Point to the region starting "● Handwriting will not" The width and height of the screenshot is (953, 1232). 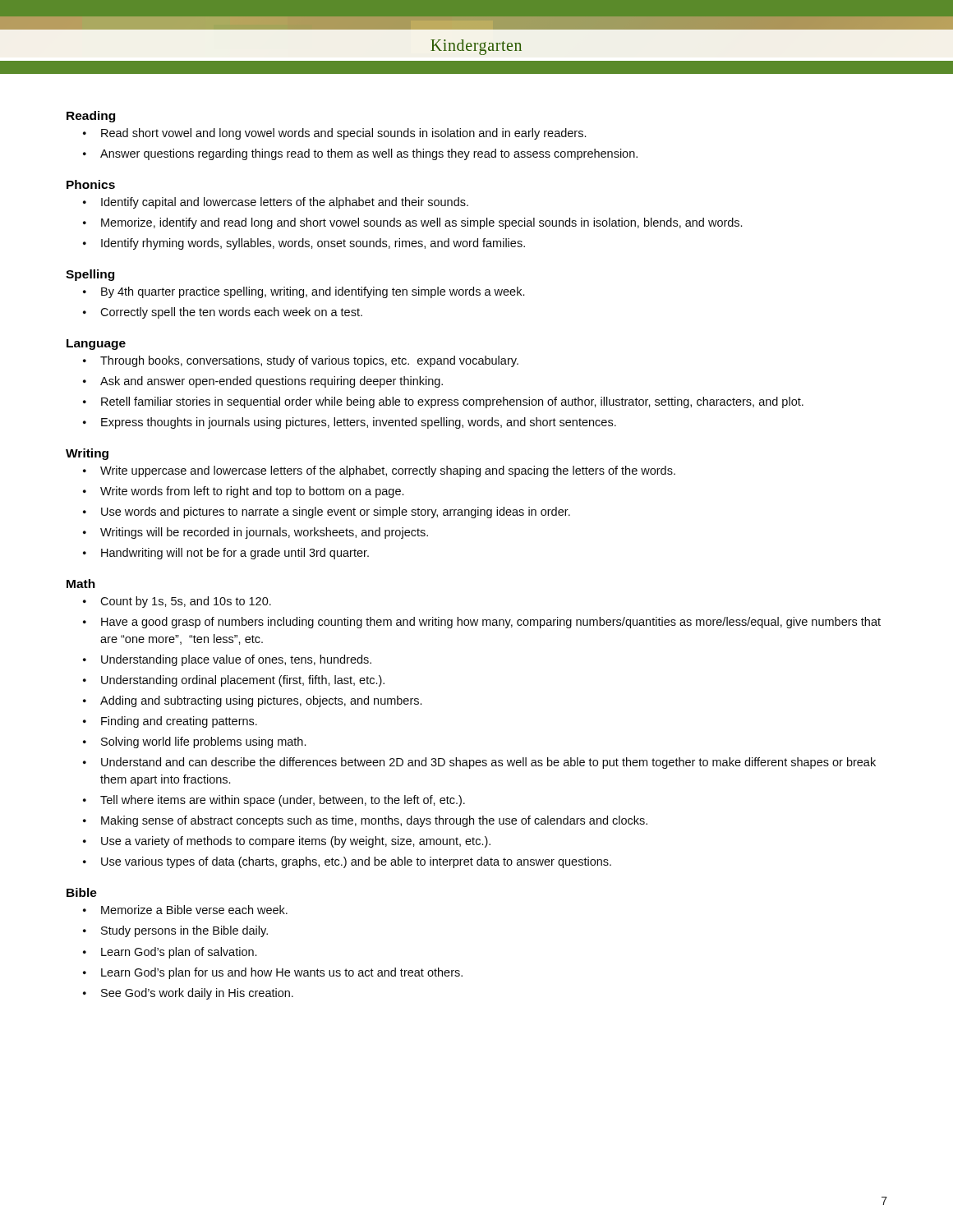click(226, 554)
